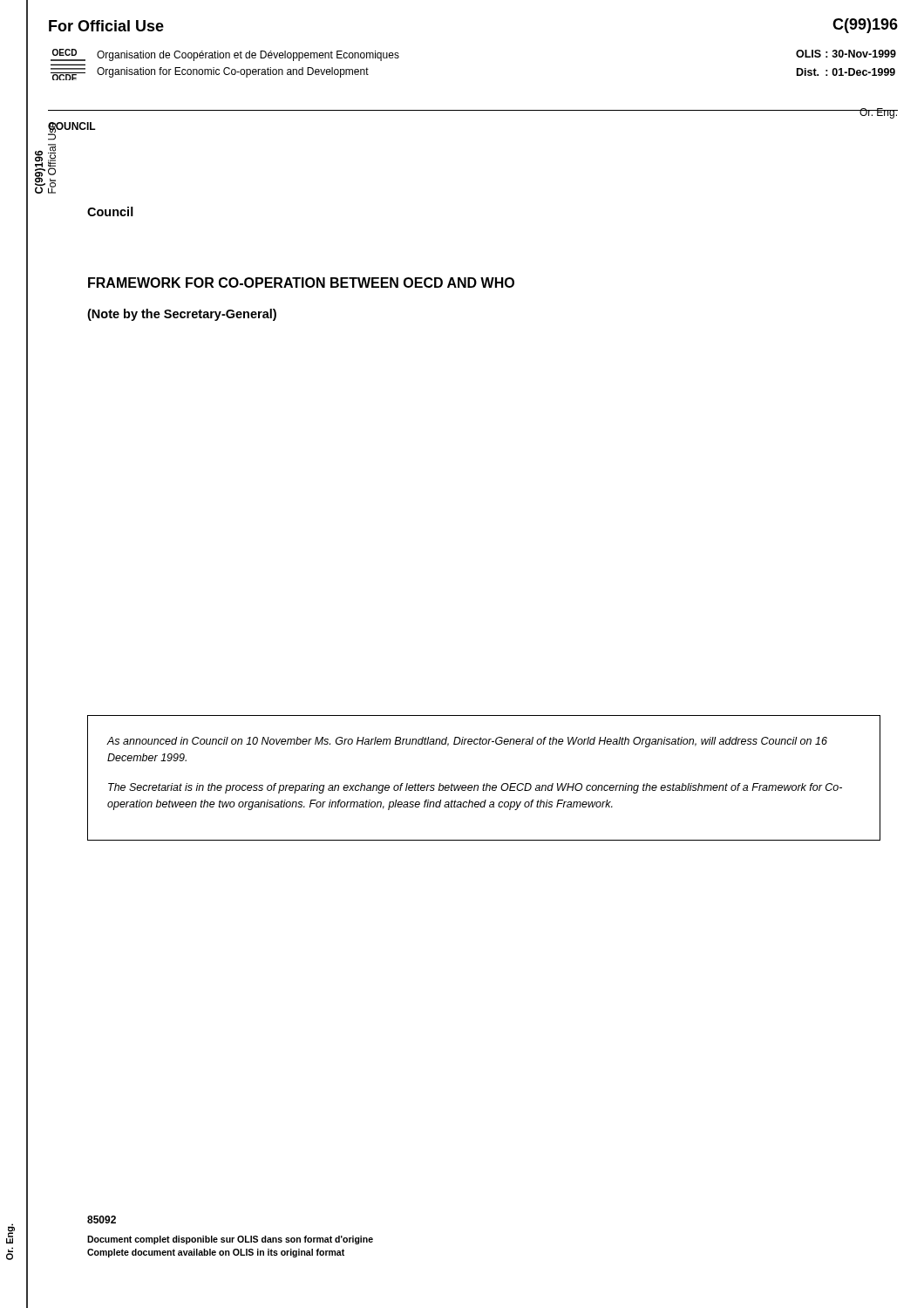Navigate to the element starting "(Note by the Secretary-General)"

182,314
